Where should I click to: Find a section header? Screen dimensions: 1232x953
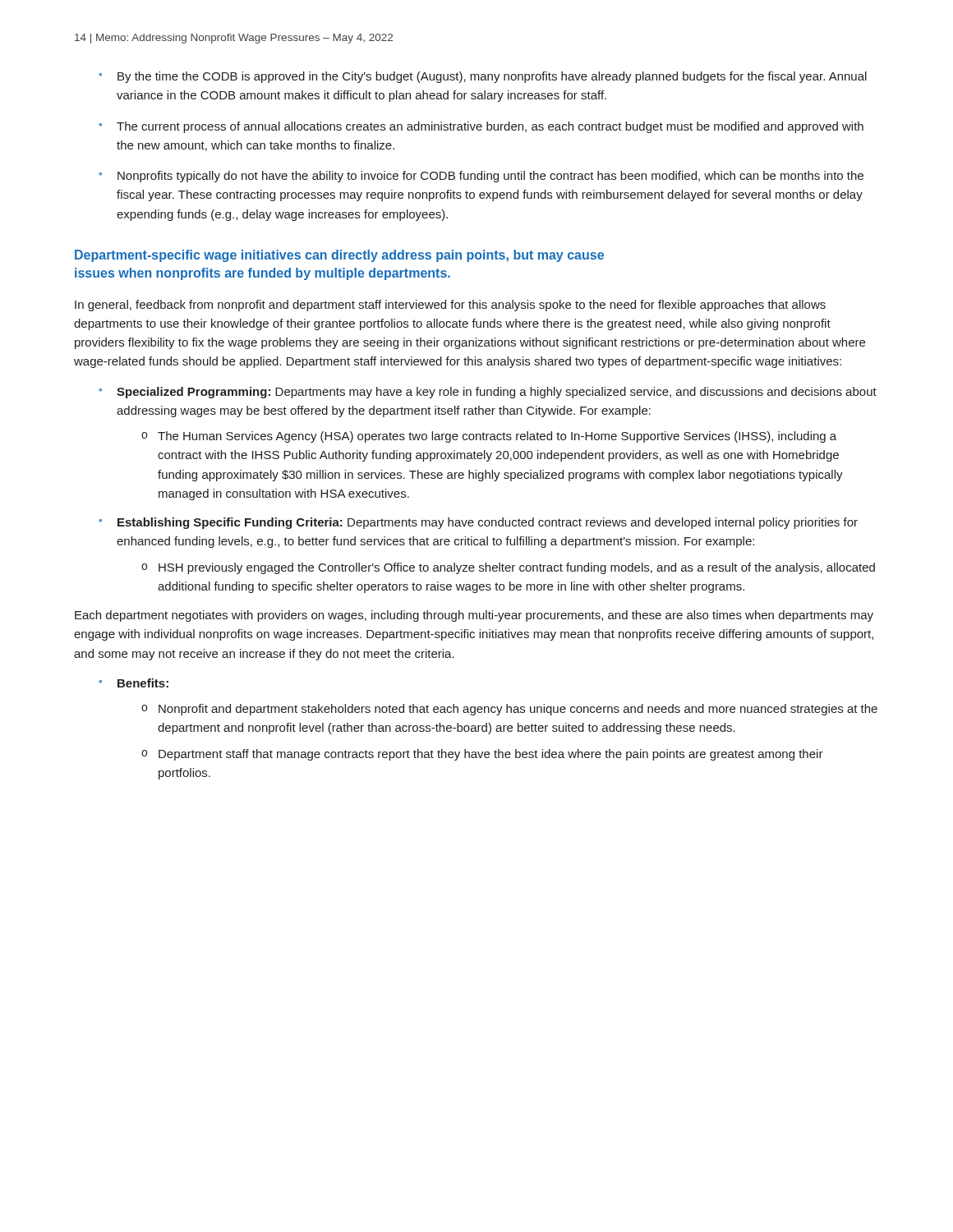point(339,264)
